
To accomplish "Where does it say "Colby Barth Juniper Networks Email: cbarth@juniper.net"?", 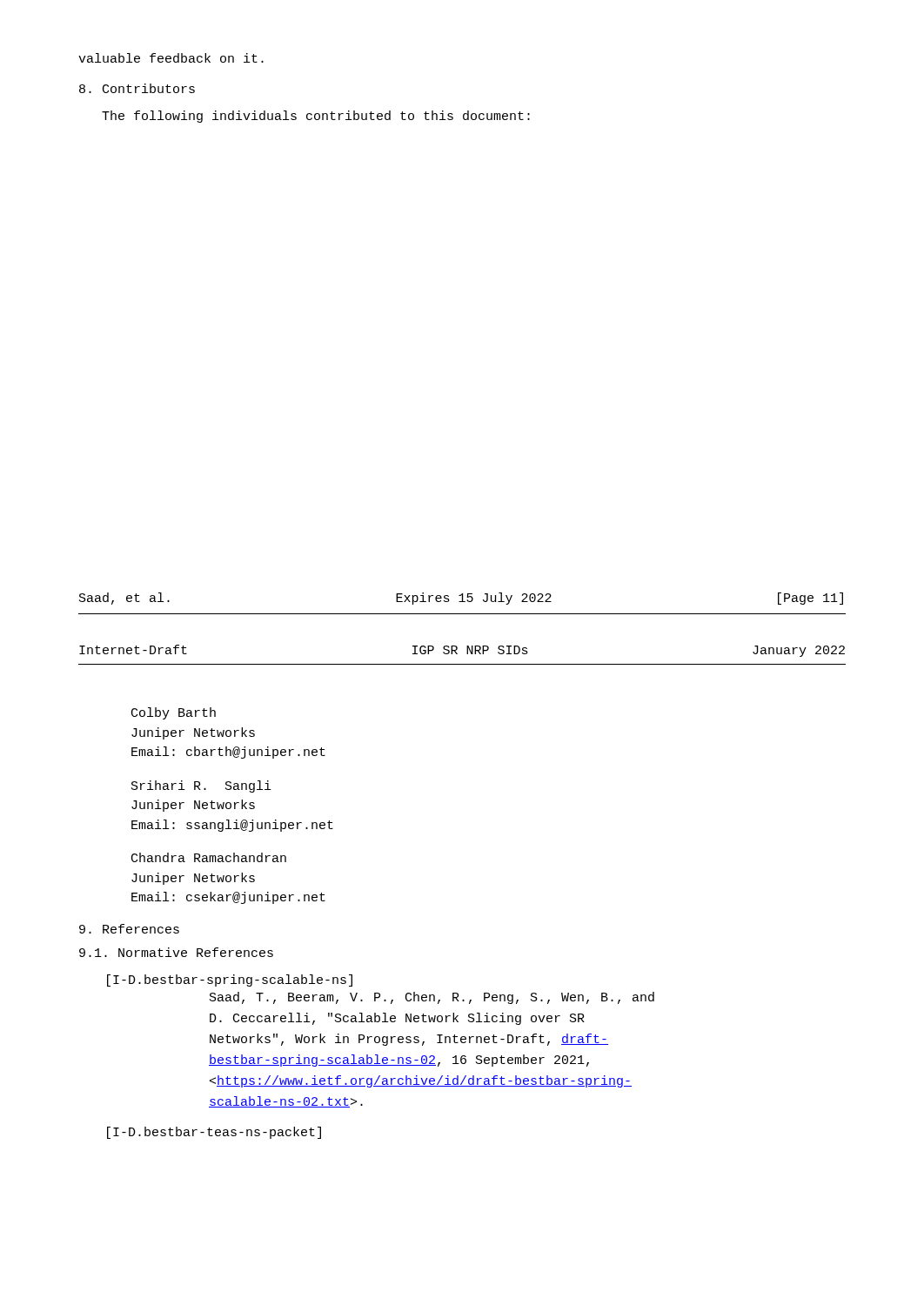I will click(x=228, y=733).
